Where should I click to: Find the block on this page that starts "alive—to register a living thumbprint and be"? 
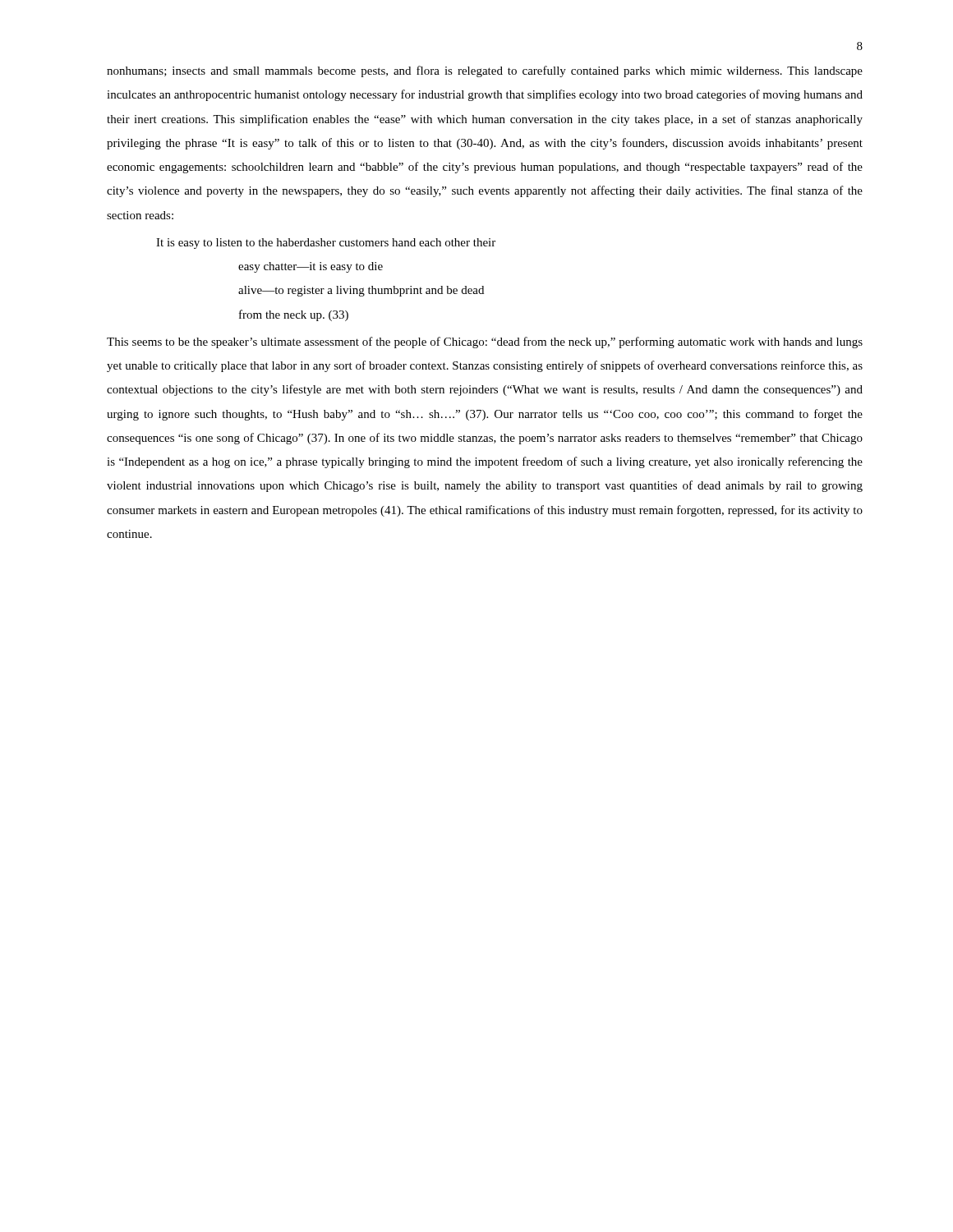[361, 290]
